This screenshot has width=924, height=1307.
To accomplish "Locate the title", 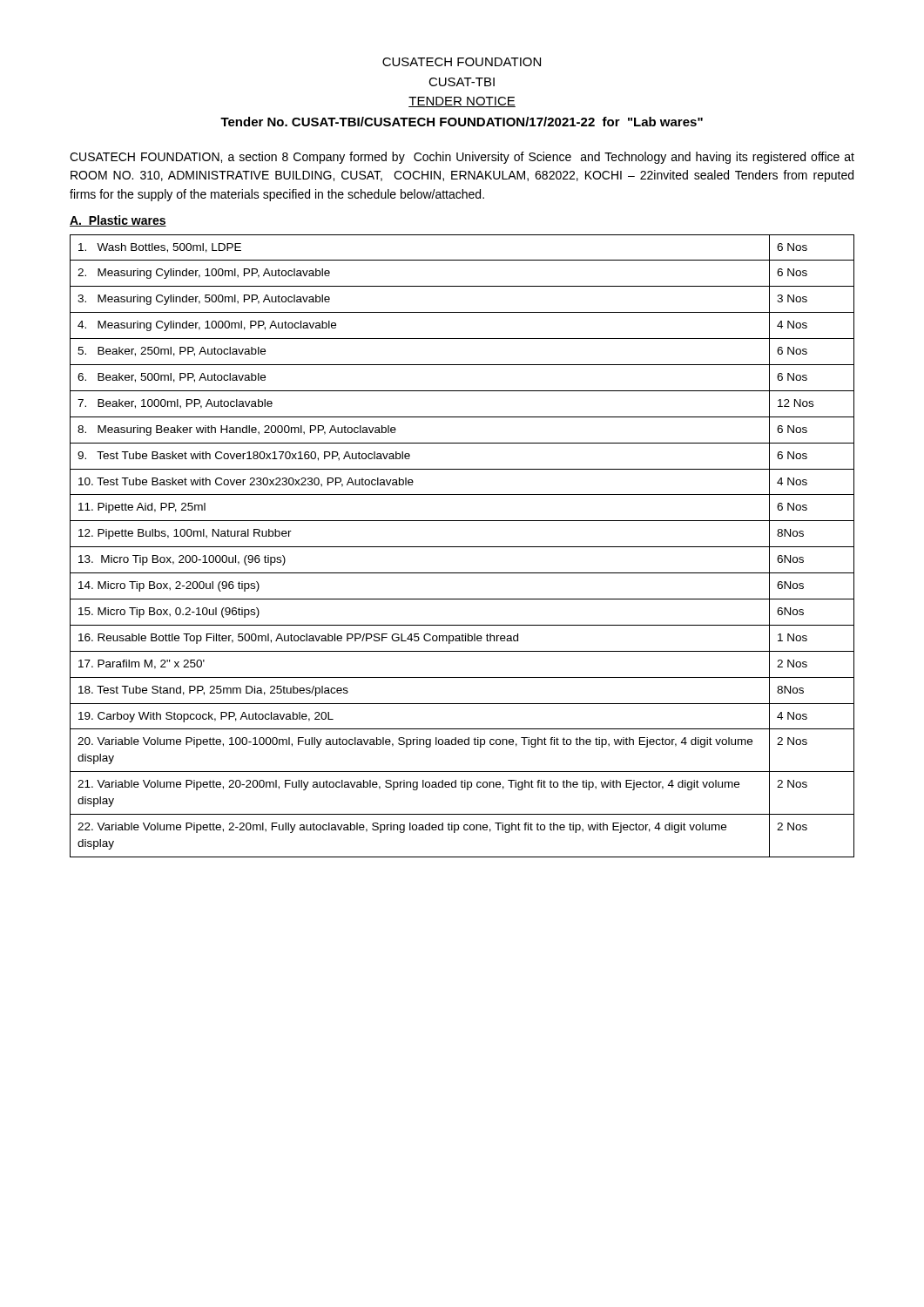I will pos(462,92).
